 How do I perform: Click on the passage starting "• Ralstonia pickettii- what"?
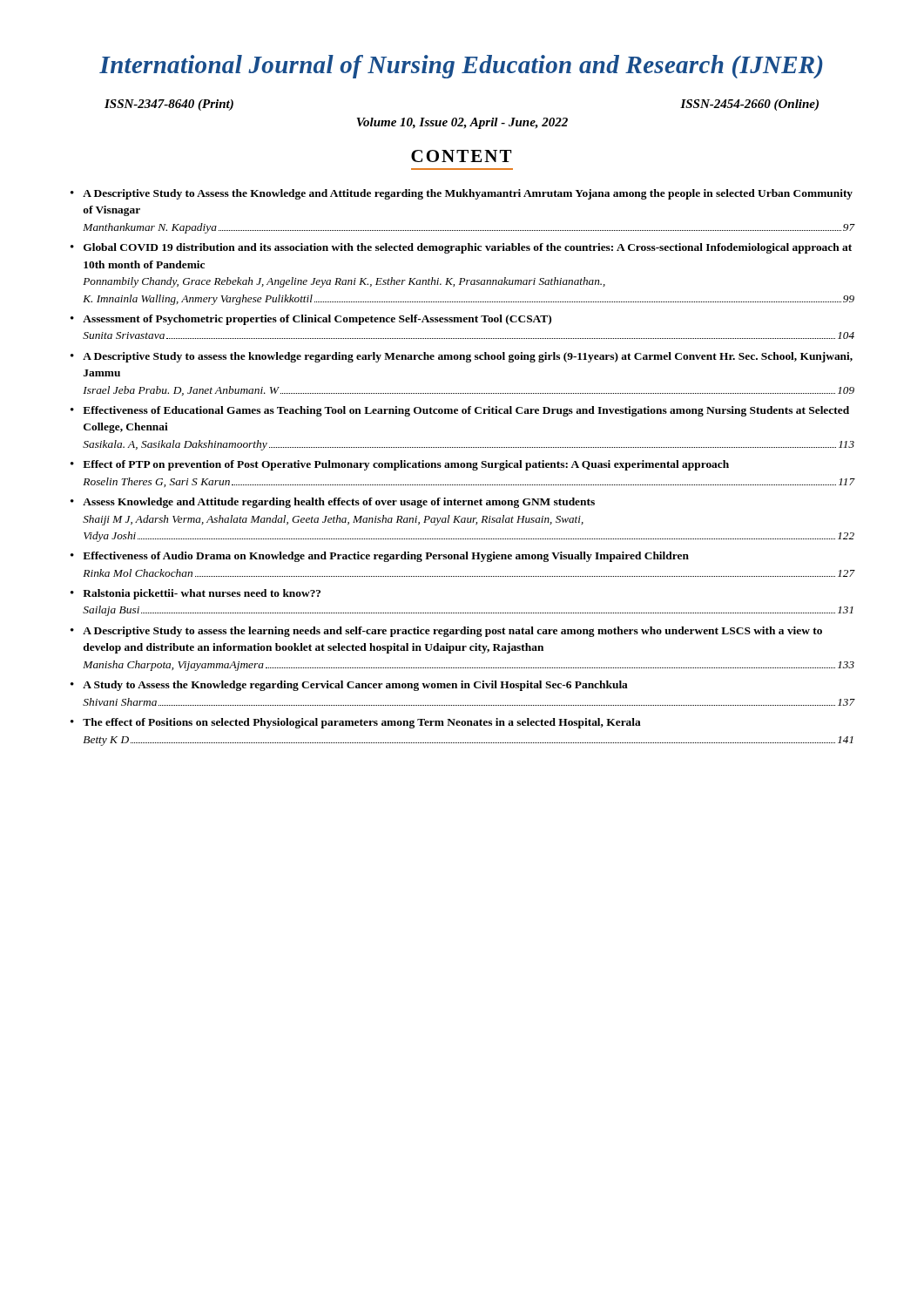(x=462, y=602)
